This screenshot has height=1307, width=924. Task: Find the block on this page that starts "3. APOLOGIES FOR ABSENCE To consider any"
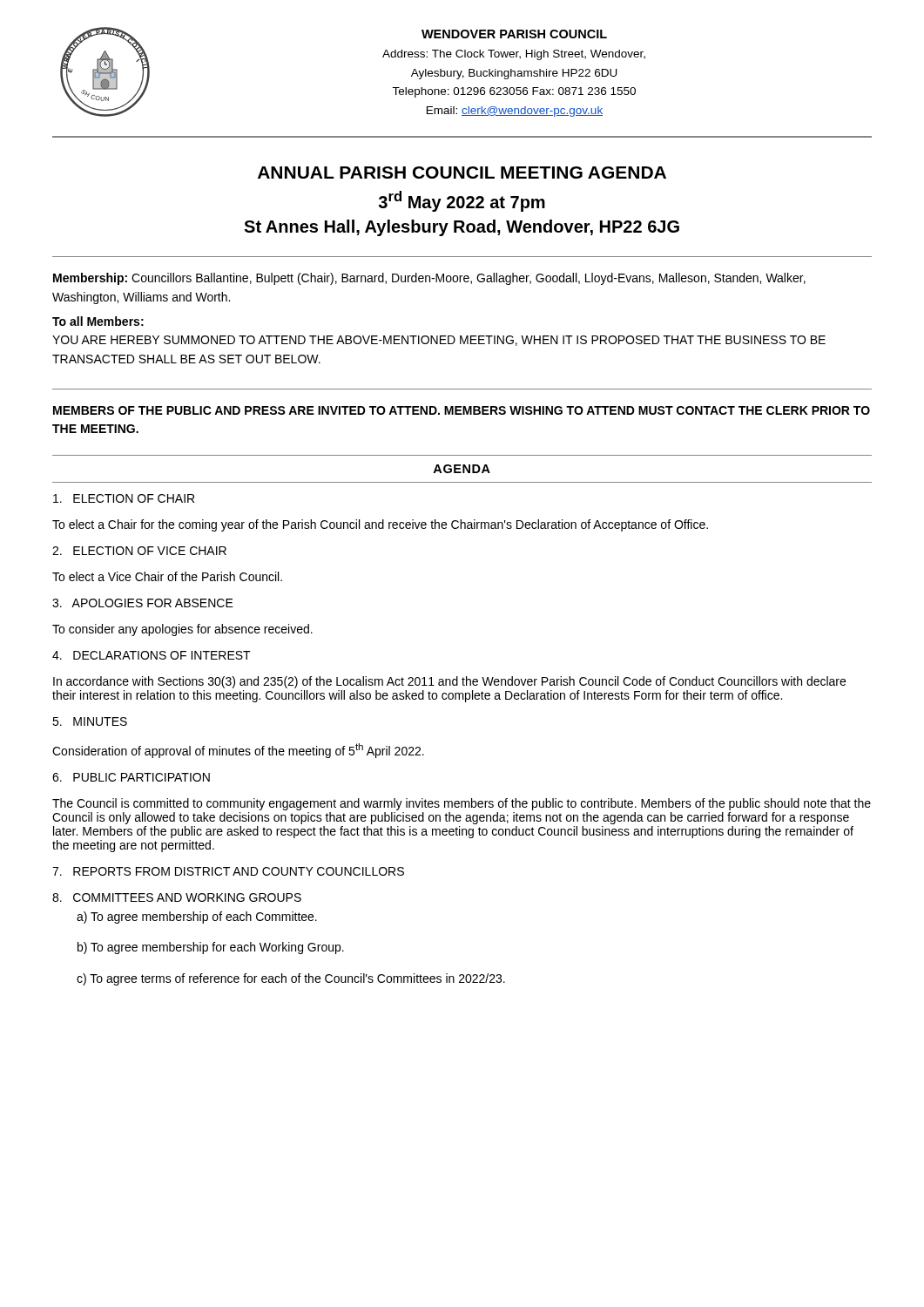[143, 603]
